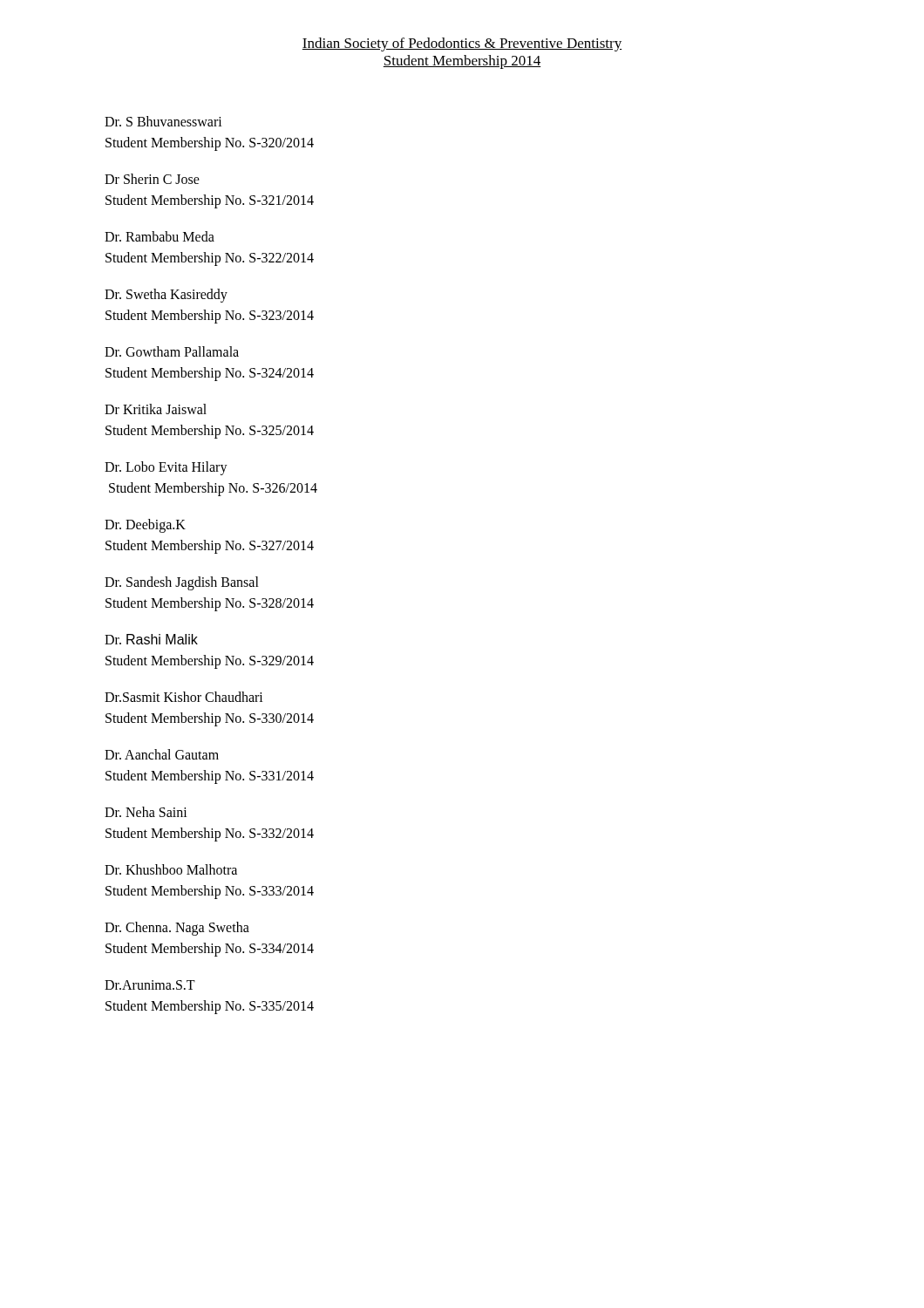Click the title that begins "Indian Society of Pedodontics & Preventive Dentistry"
The image size is (924, 1308).
462,52
